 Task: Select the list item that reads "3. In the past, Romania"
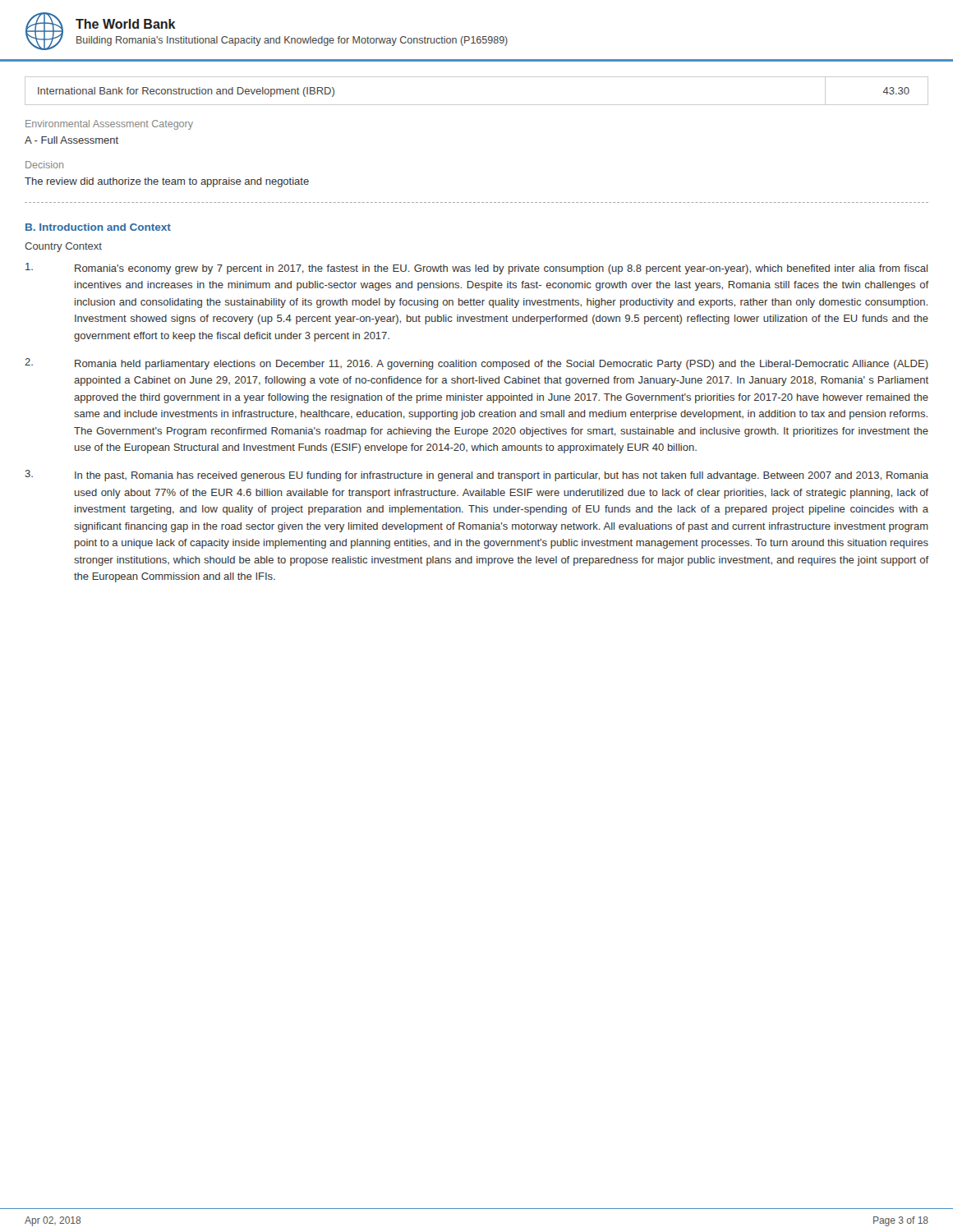(476, 526)
